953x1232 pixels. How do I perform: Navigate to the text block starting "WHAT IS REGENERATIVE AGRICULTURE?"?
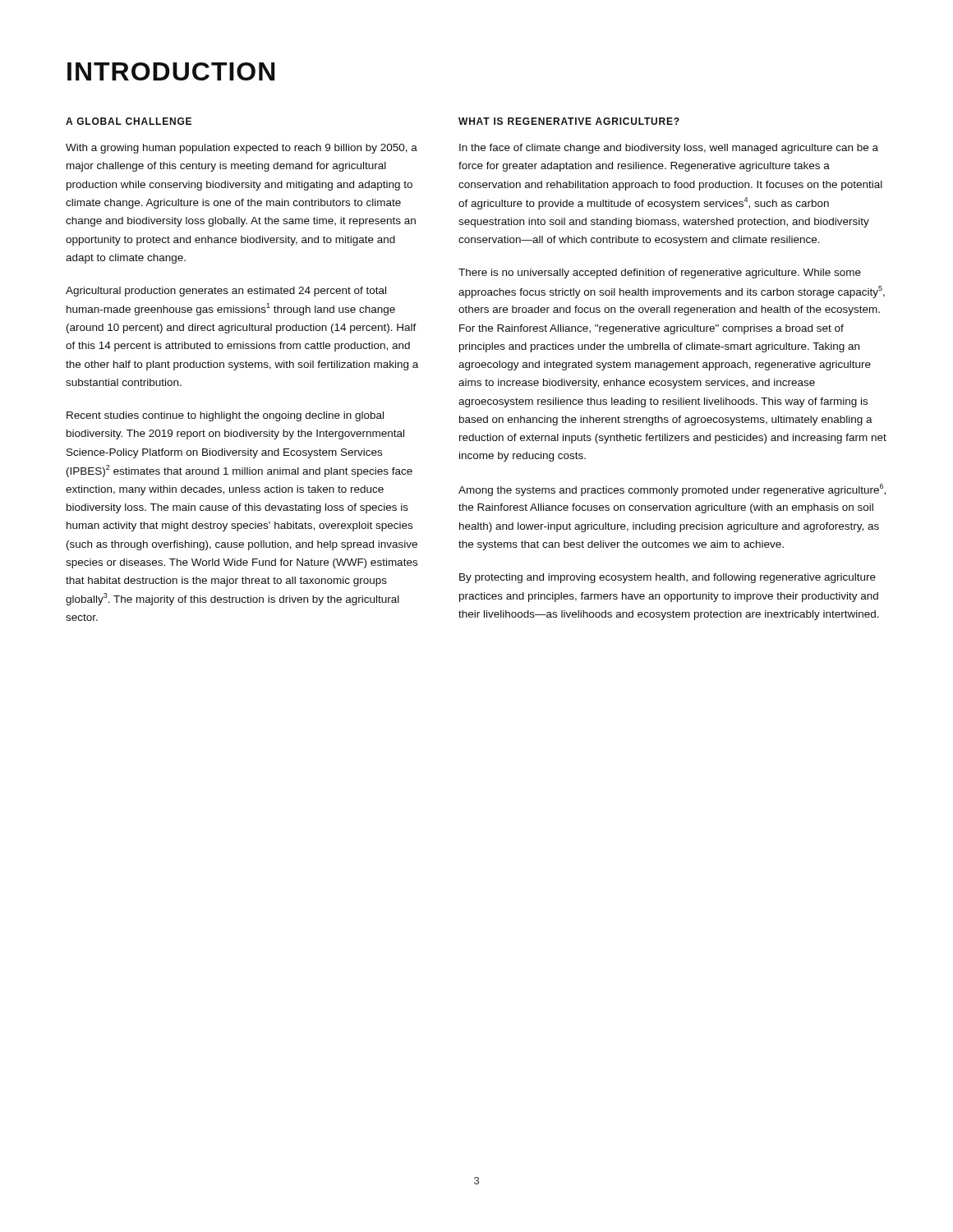(x=569, y=122)
